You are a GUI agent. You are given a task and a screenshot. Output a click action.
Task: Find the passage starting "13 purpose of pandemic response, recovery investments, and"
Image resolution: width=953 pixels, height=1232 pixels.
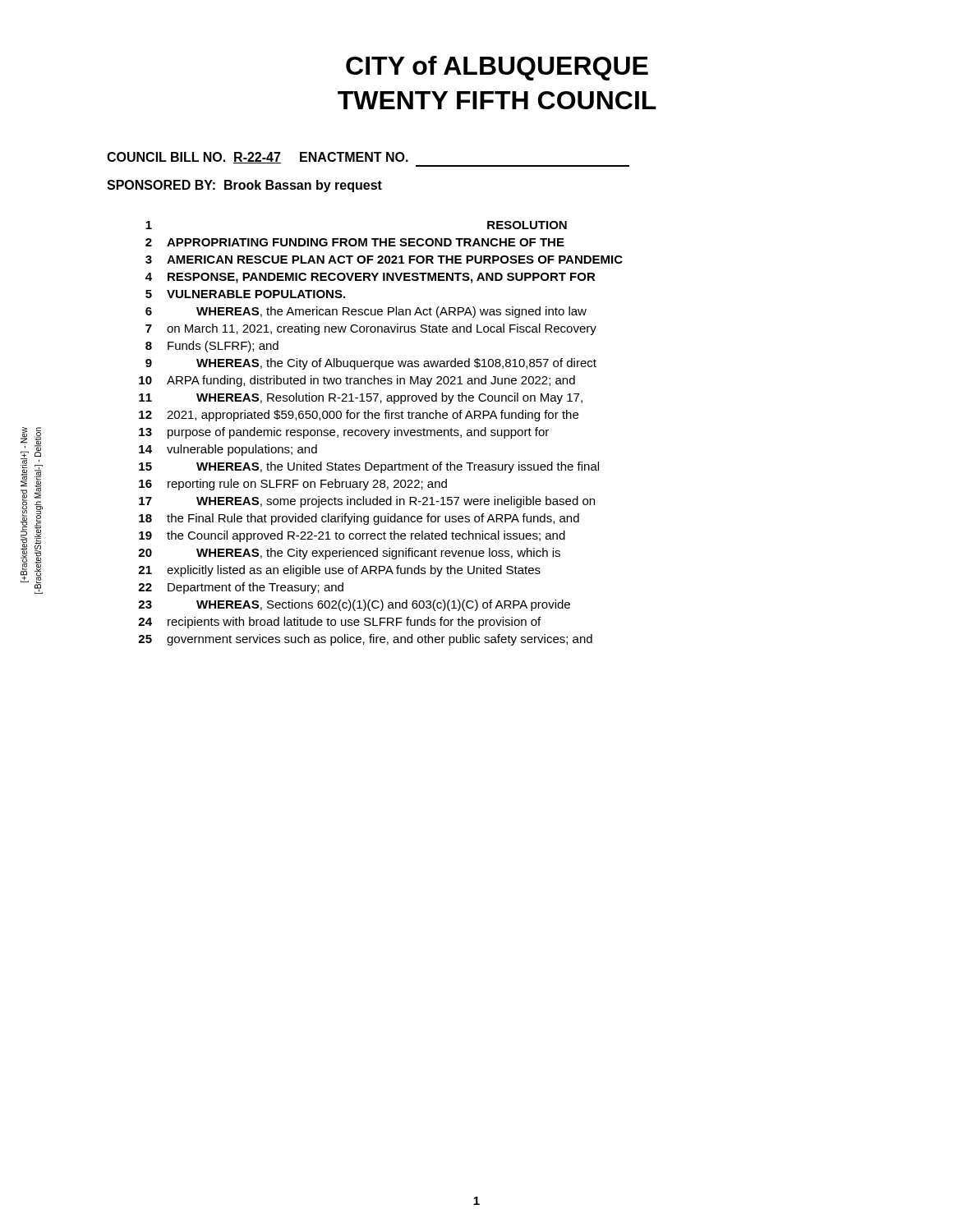[x=497, y=432]
